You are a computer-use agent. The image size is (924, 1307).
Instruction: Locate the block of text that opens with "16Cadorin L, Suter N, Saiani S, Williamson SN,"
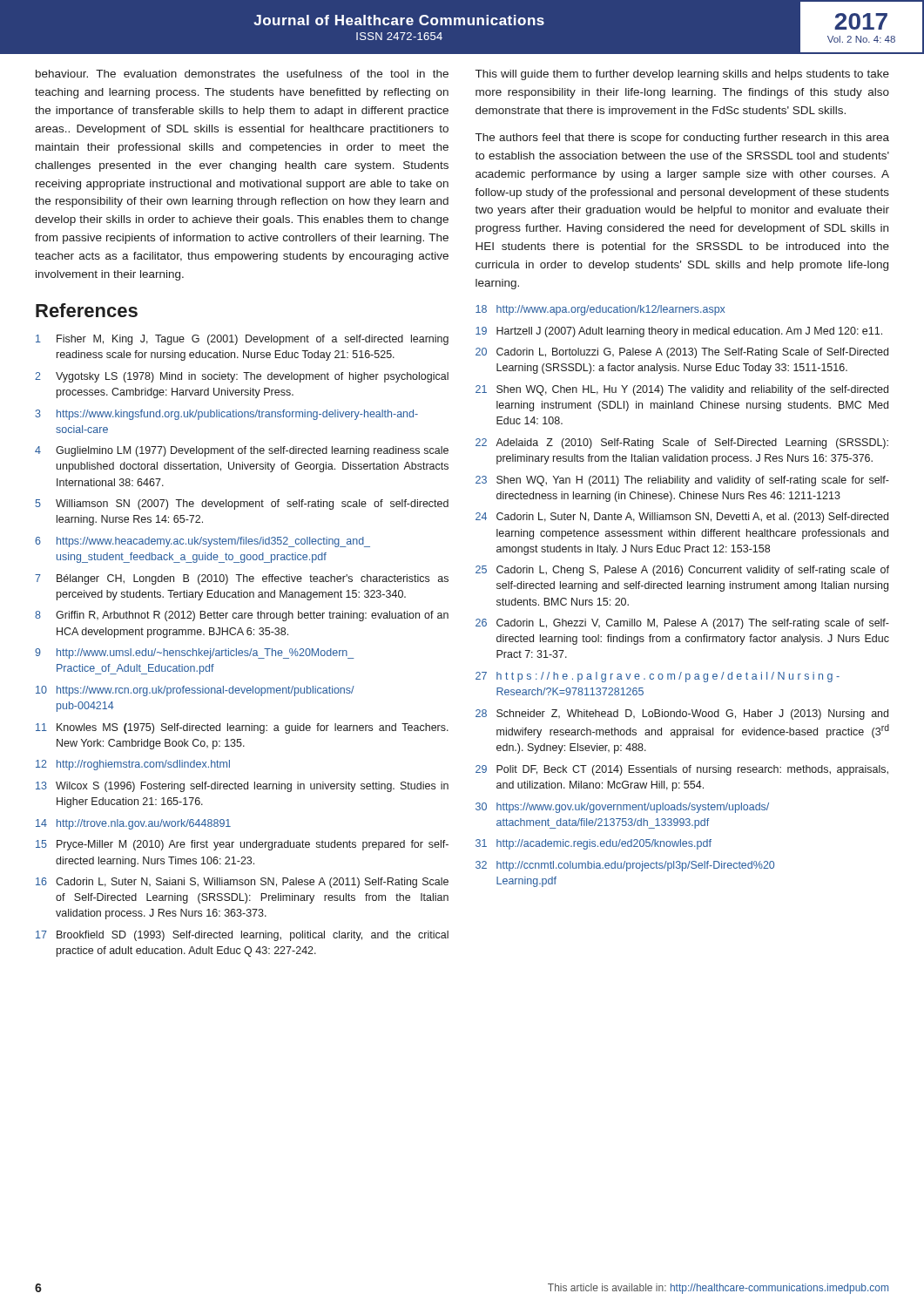pyautogui.click(x=242, y=898)
